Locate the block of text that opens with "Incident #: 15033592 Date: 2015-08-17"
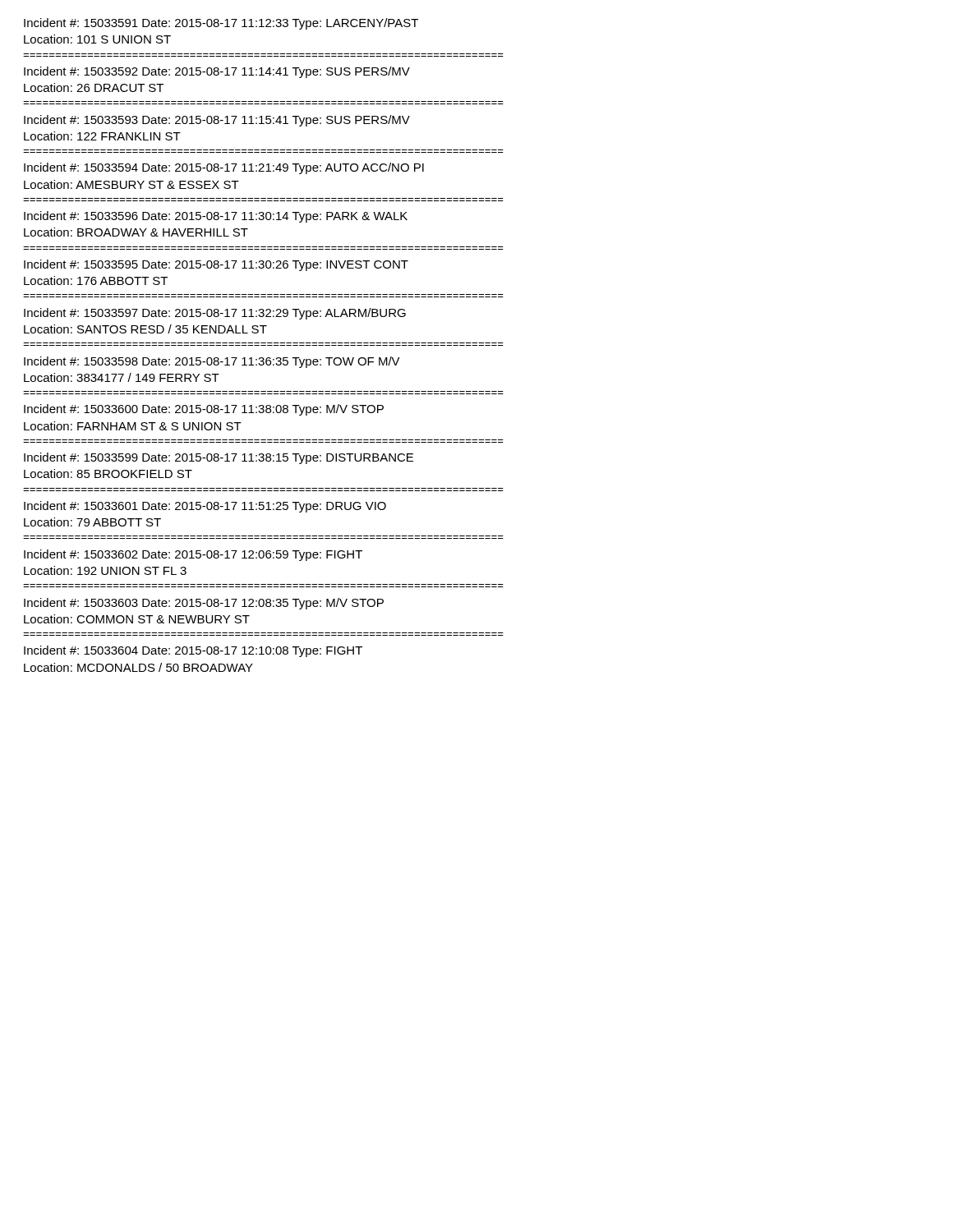Image resolution: width=953 pixels, height=1232 pixels. 217,72
